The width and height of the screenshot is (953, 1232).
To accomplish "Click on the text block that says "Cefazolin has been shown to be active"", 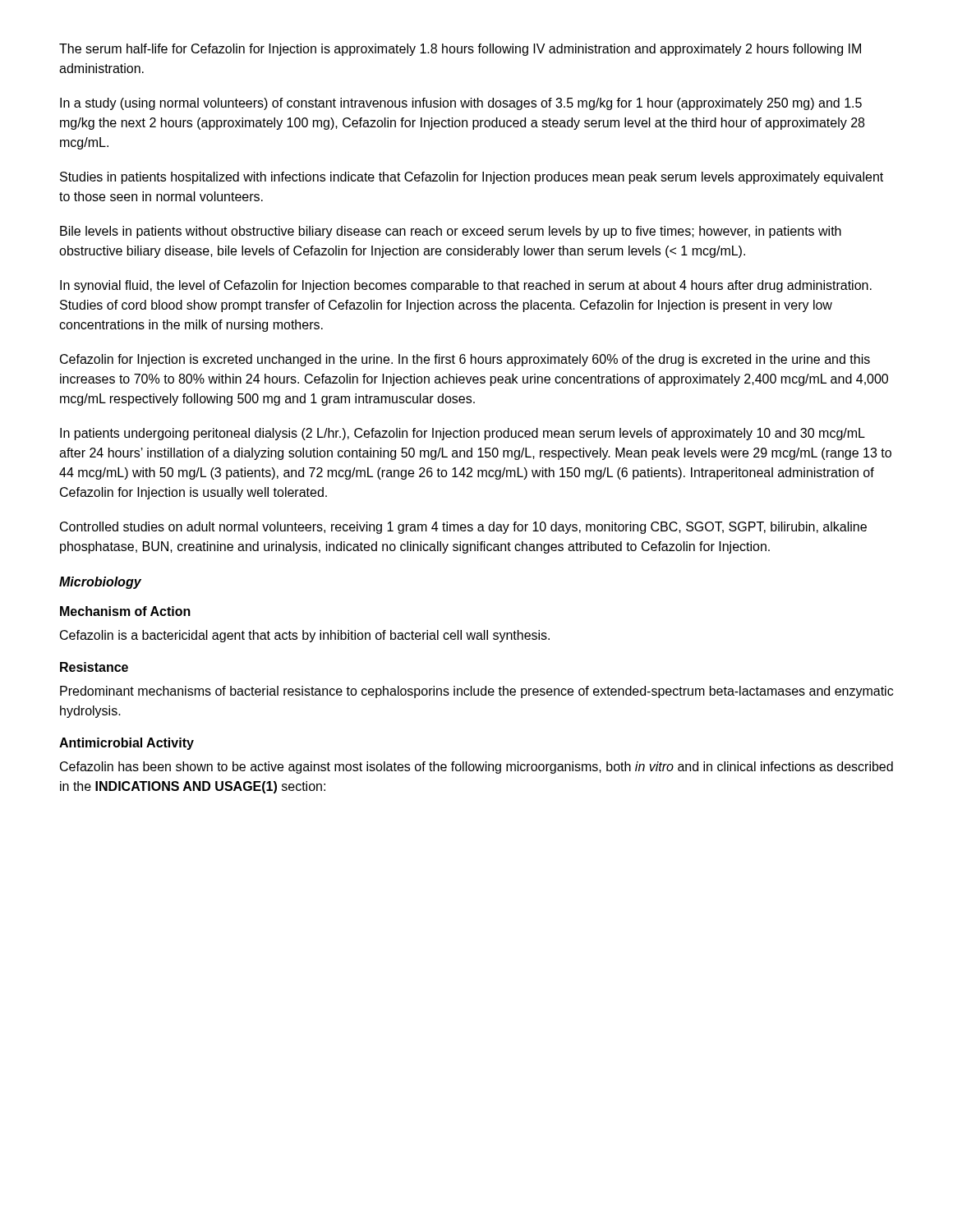I will point(476,777).
